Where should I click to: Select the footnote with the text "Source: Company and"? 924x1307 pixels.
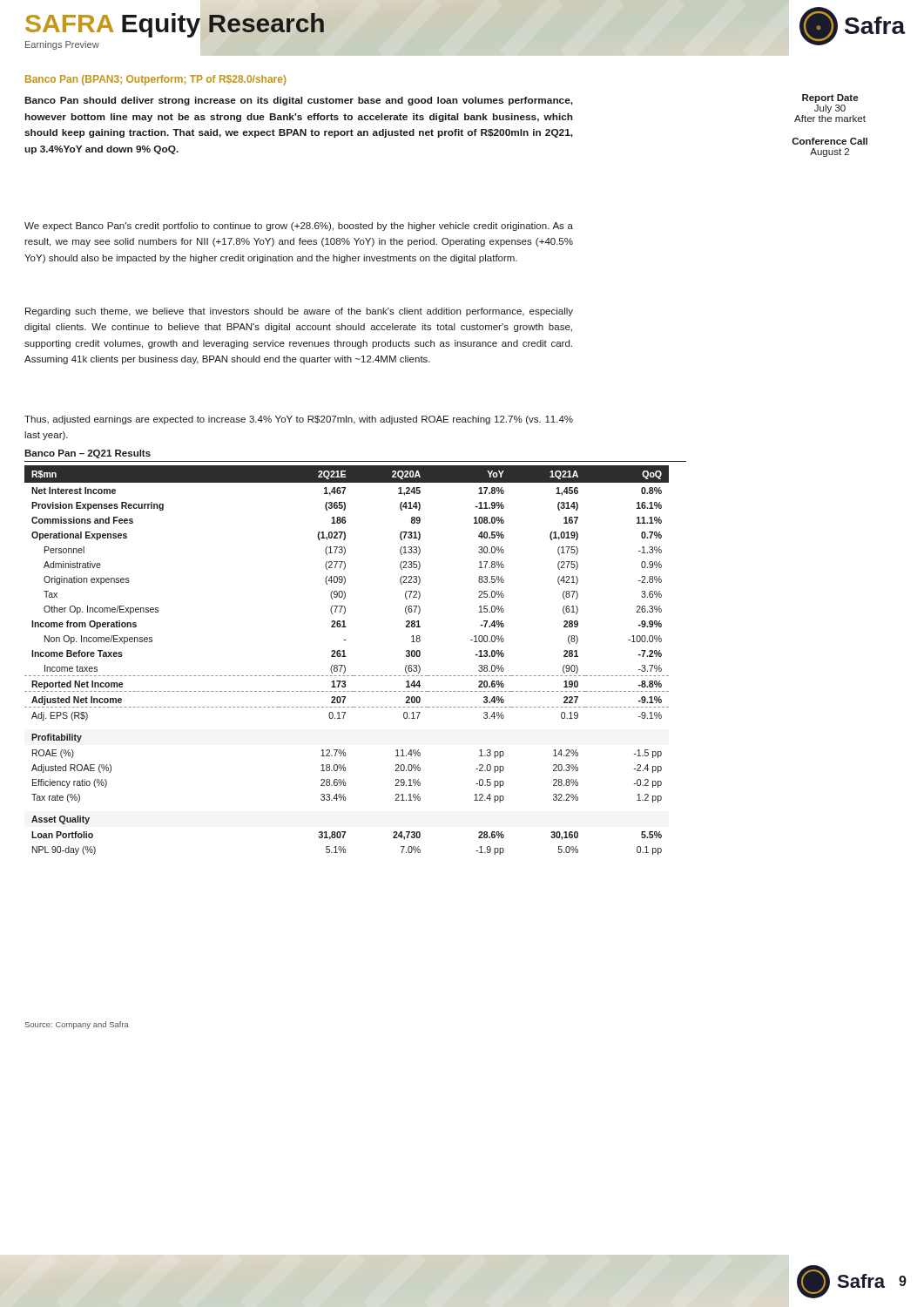pos(77,1024)
